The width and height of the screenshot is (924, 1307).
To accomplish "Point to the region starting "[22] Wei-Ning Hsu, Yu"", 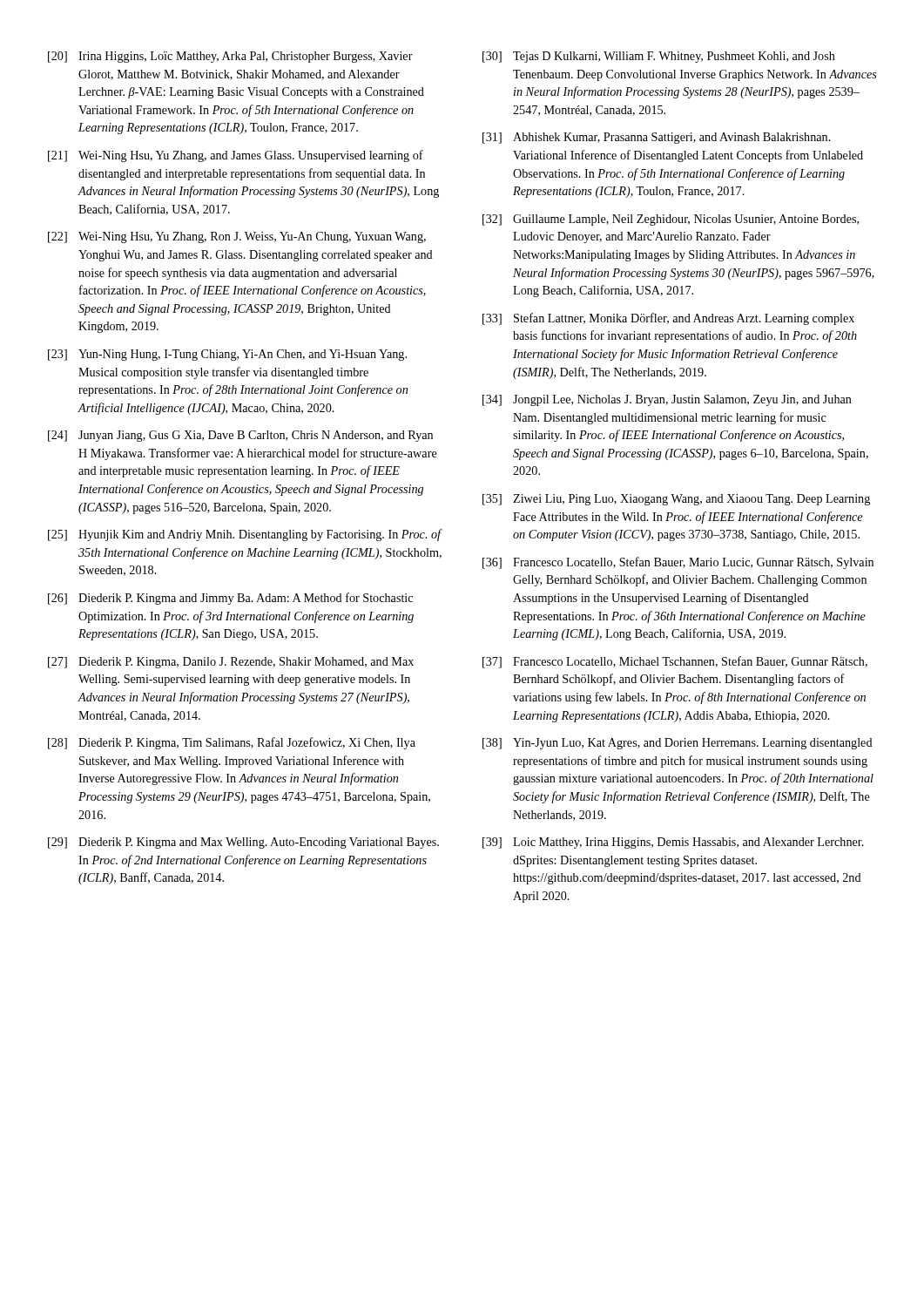I will (x=245, y=282).
